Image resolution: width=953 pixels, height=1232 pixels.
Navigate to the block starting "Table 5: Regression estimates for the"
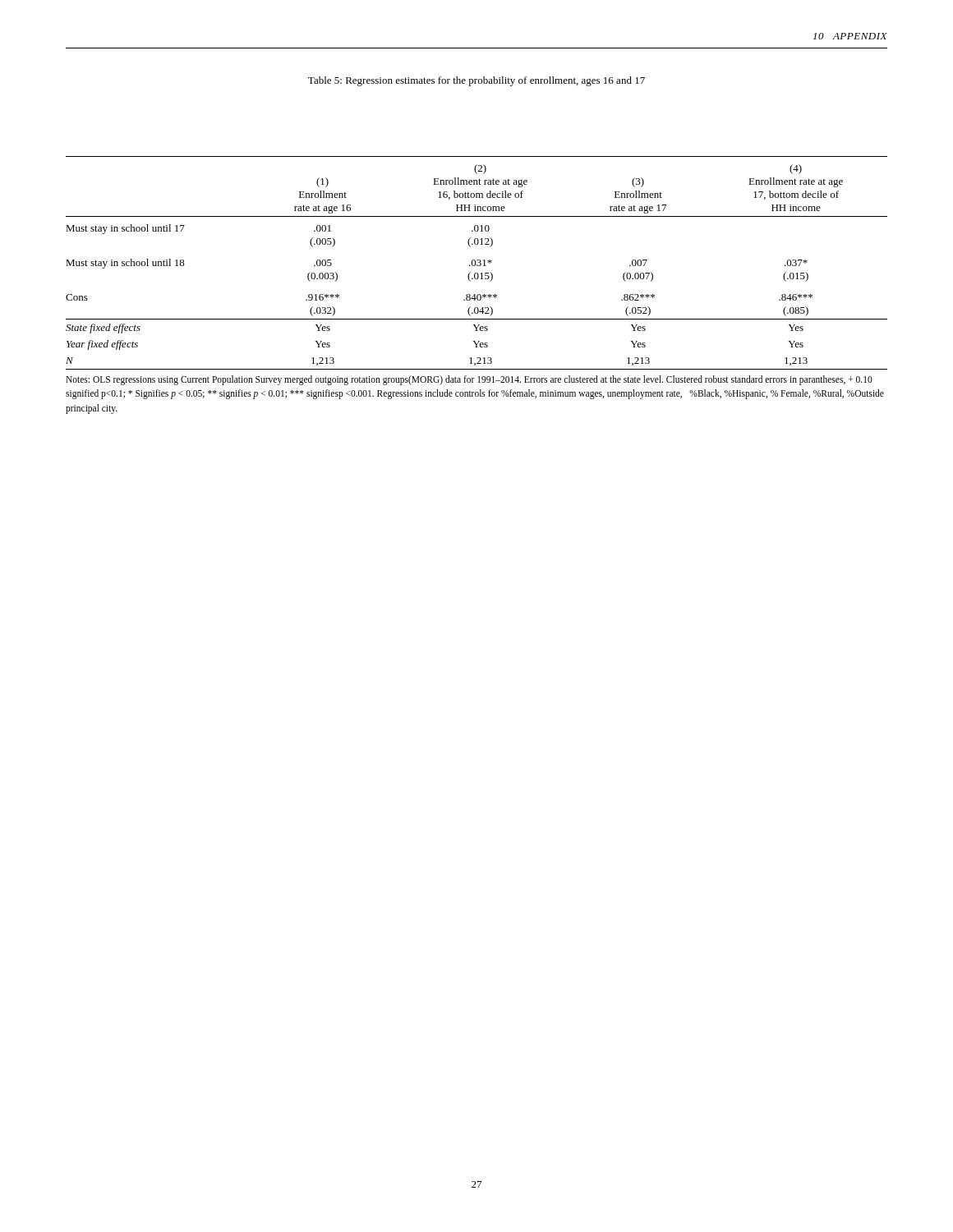(x=476, y=80)
